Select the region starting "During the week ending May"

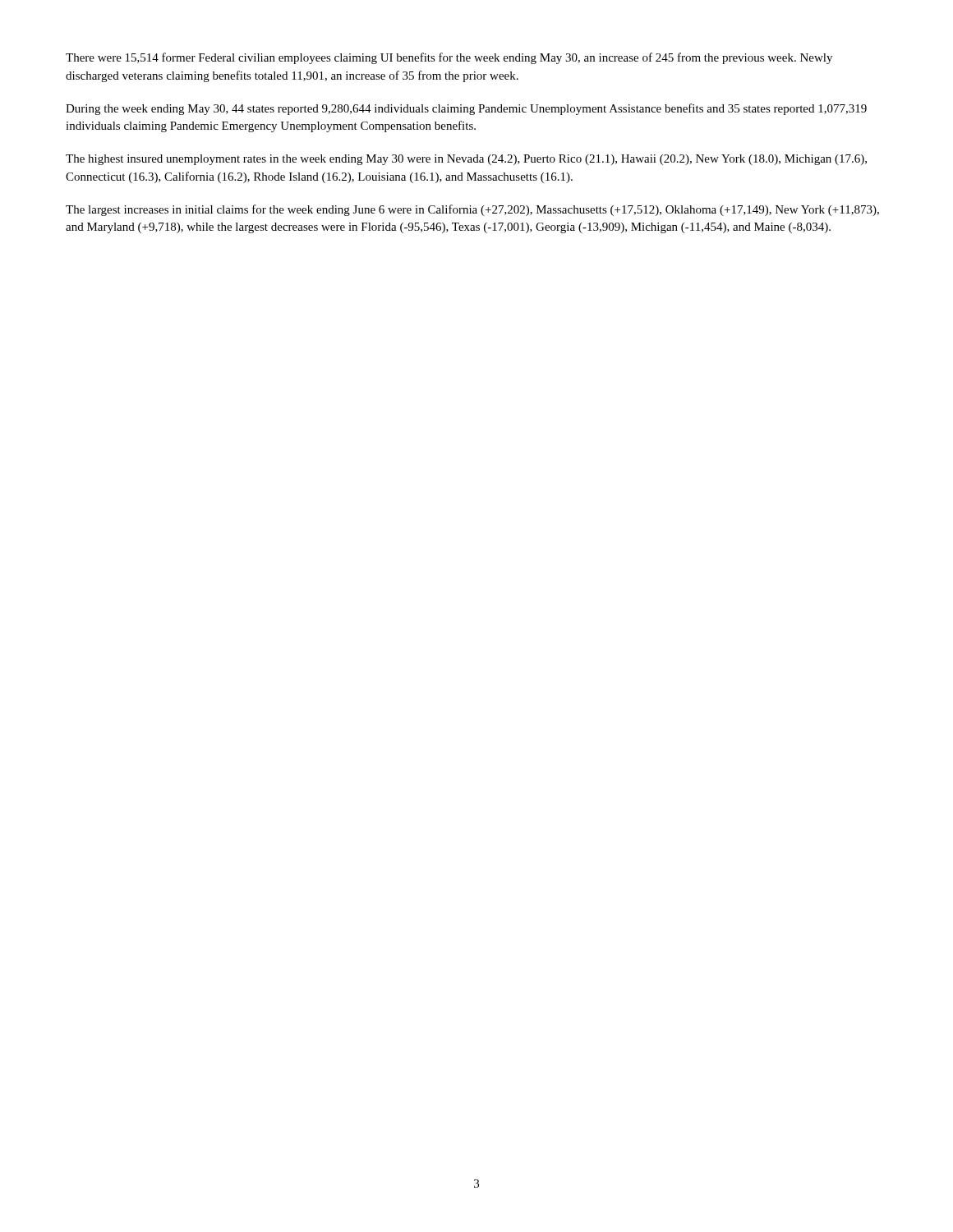(466, 117)
